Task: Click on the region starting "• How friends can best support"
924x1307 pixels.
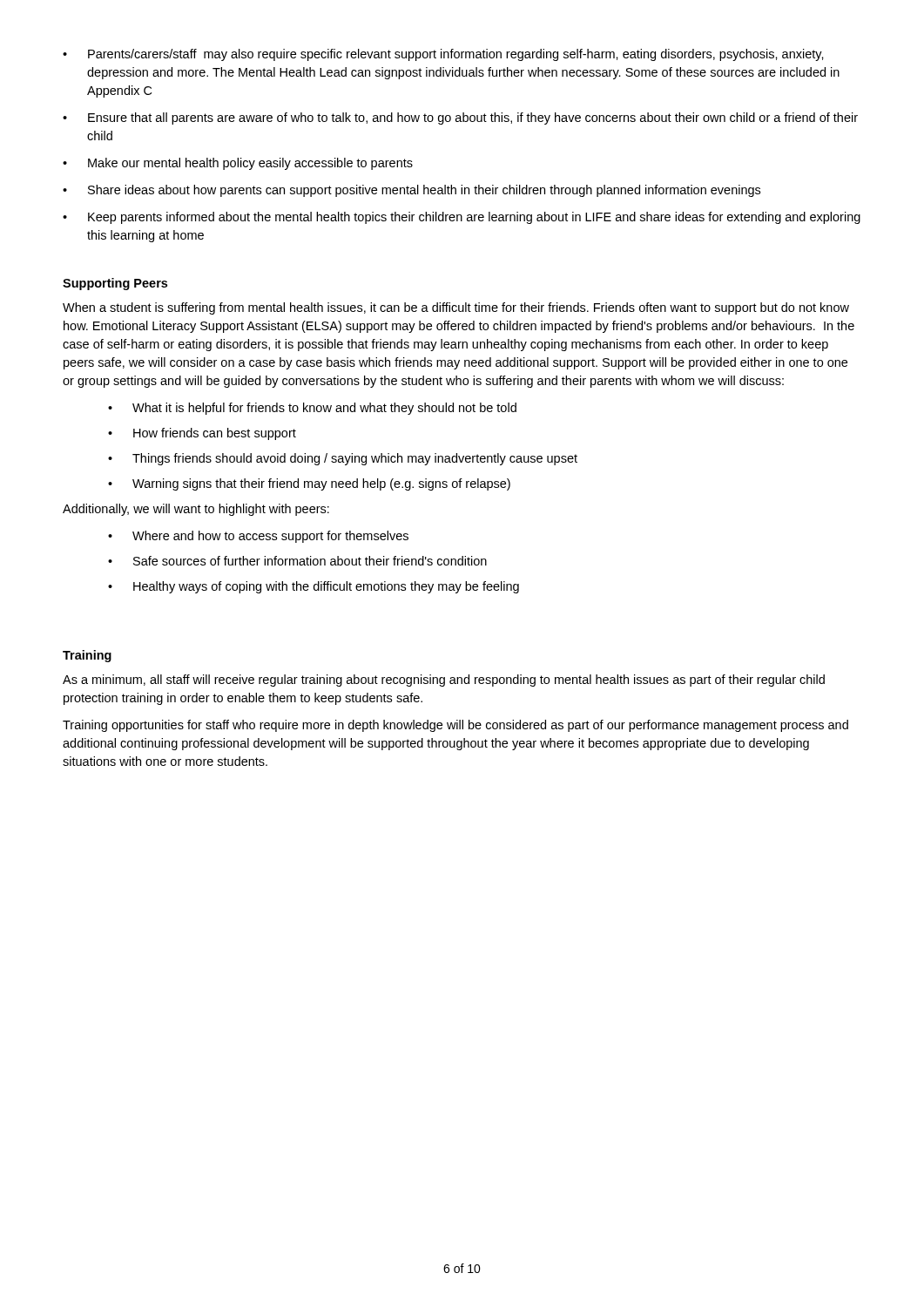Action: point(202,434)
